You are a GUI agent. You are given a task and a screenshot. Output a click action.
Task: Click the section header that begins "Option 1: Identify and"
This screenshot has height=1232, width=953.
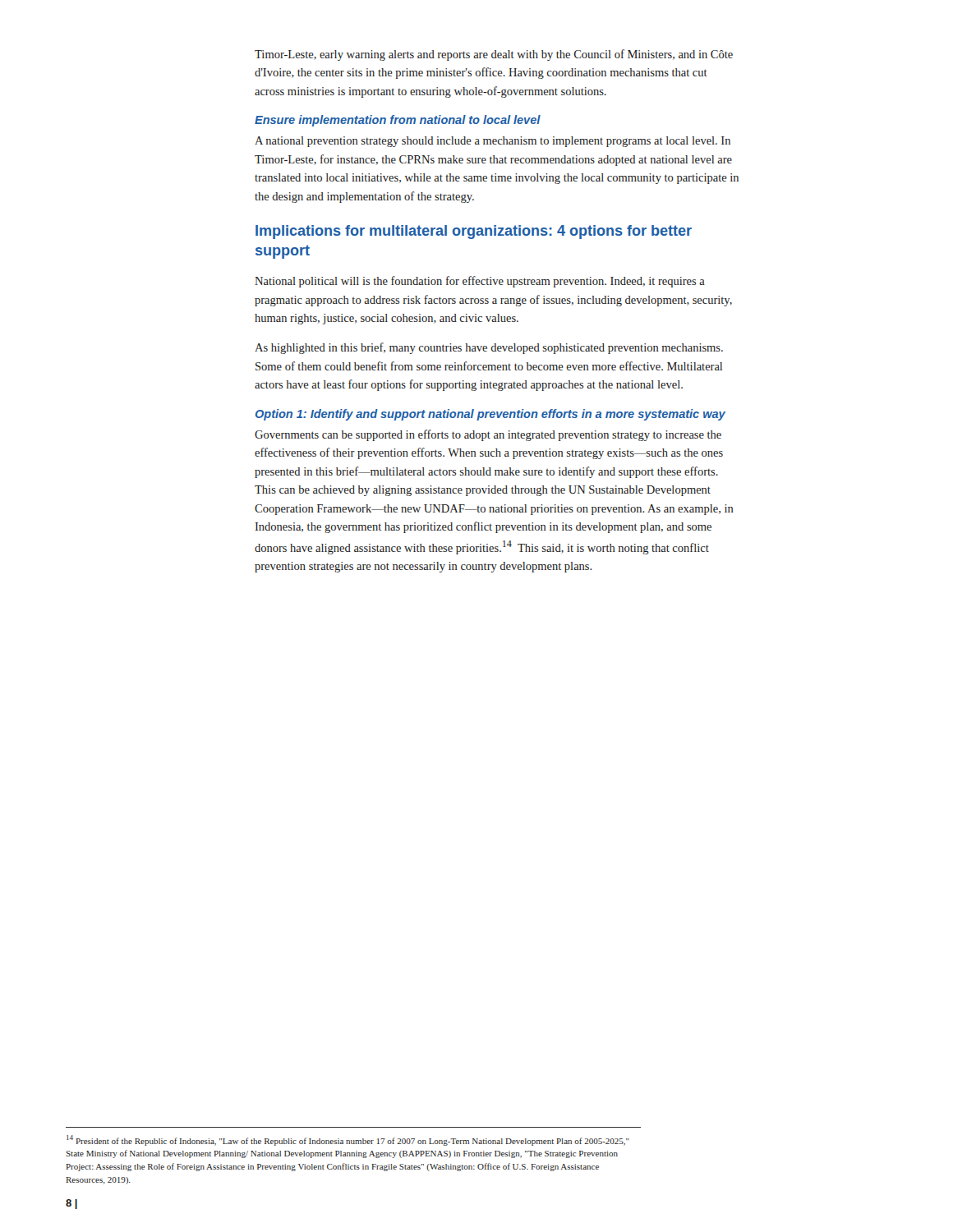point(490,414)
